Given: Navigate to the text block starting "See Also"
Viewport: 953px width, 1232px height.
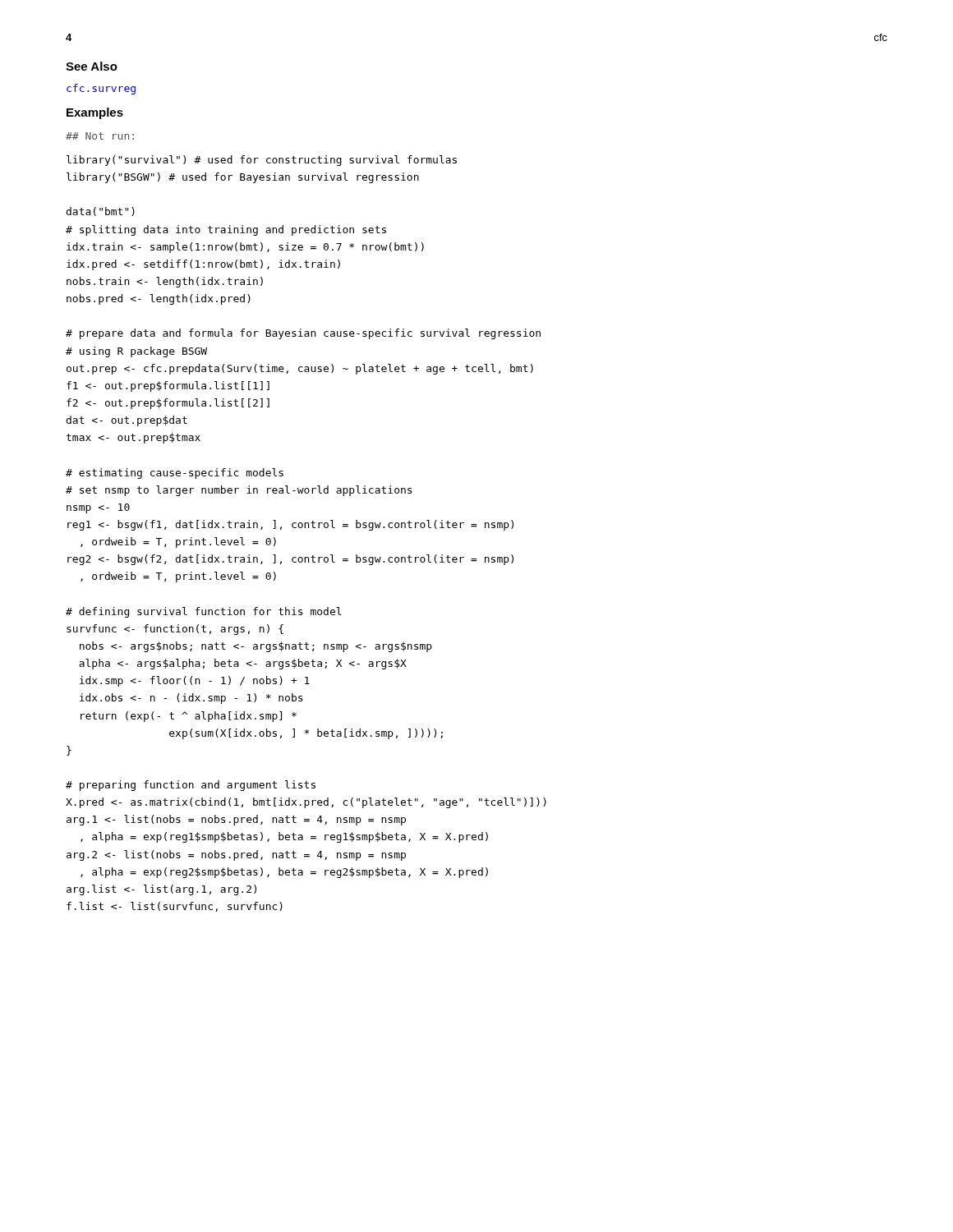Looking at the screenshot, I should [x=92, y=66].
